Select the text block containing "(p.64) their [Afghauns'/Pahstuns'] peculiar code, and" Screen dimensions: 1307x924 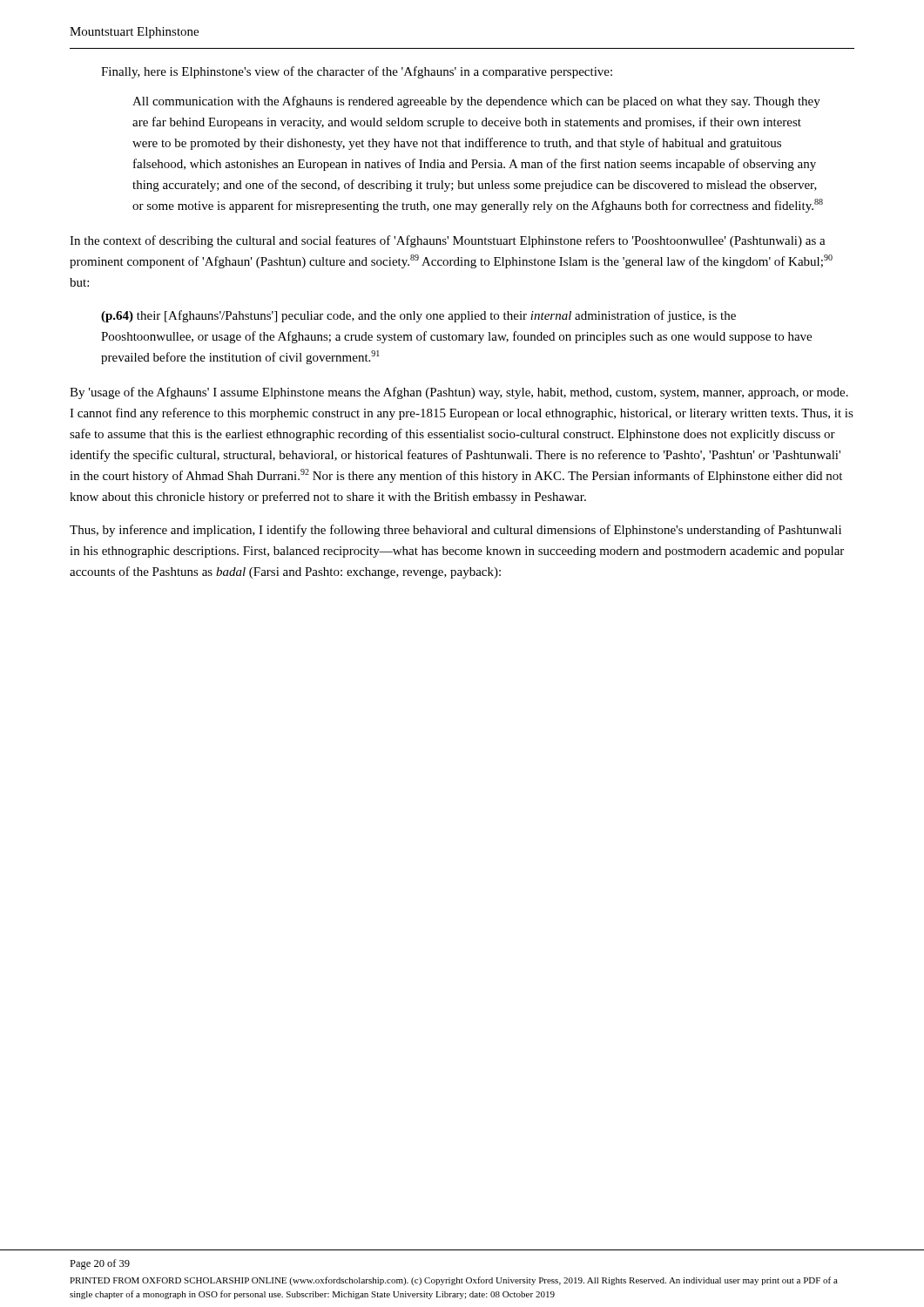(x=462, y=336)
